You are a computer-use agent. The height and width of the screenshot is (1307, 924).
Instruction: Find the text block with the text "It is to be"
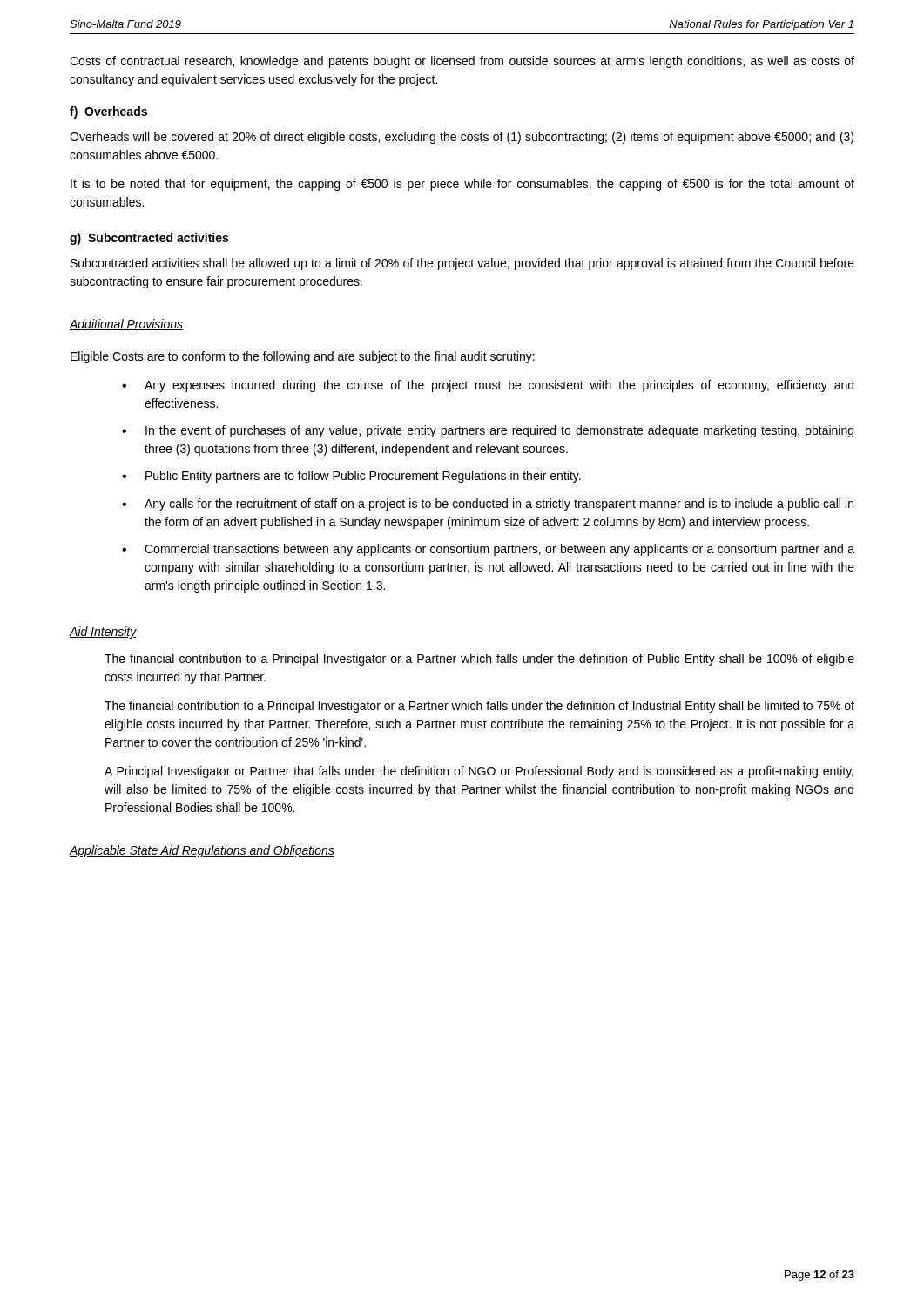(462, 193)
